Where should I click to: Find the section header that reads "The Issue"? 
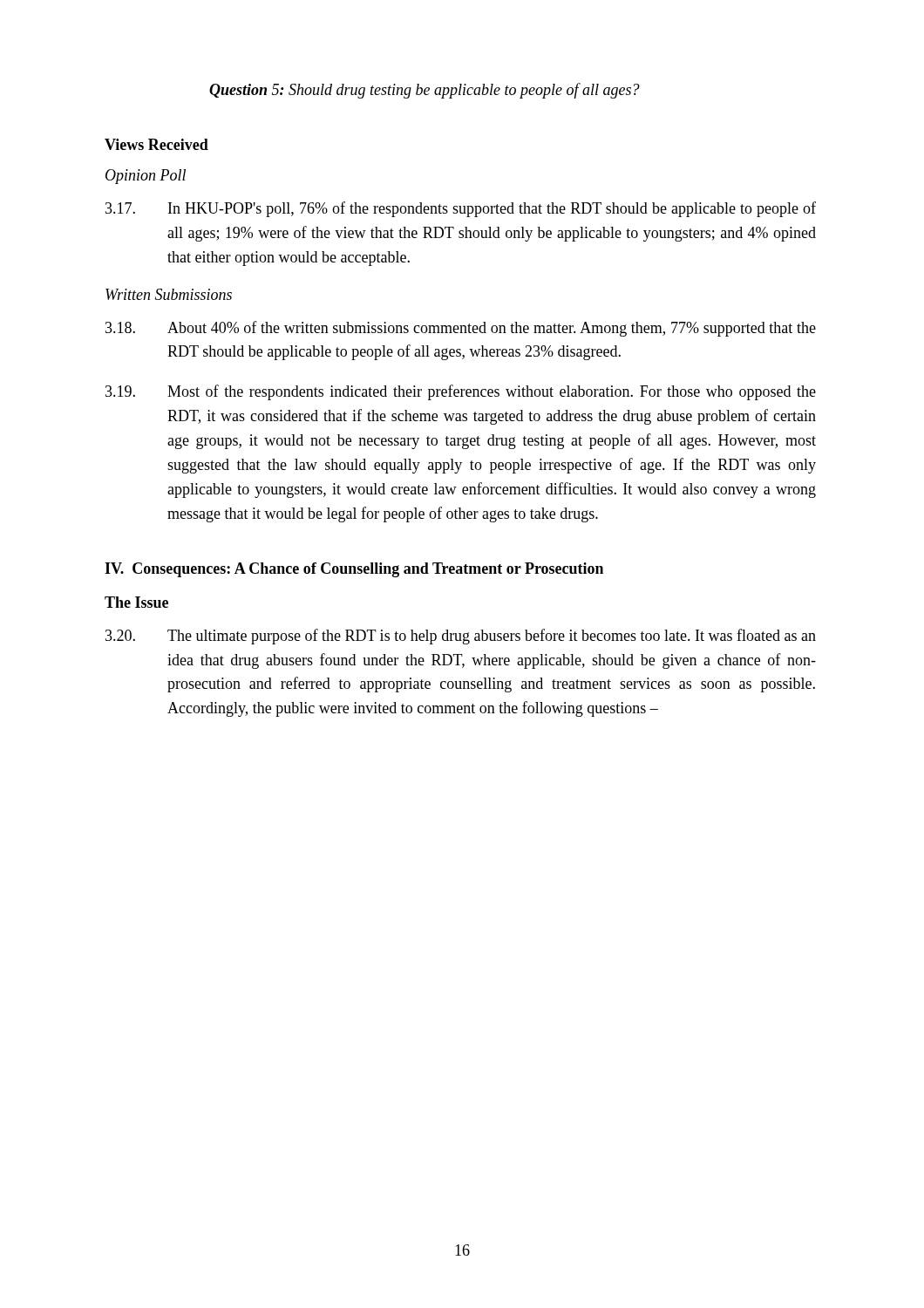137,602
